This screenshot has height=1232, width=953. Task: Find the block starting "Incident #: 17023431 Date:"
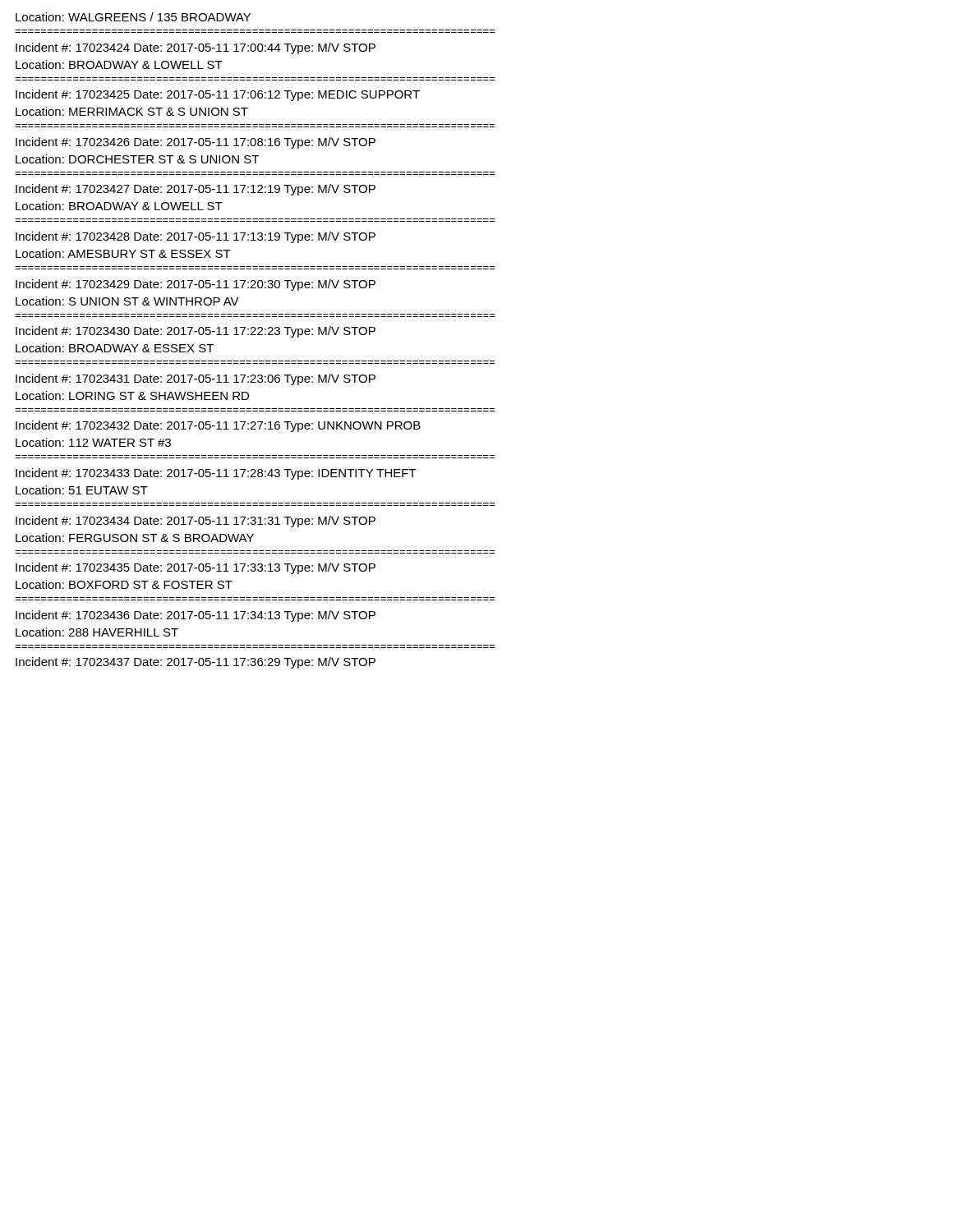tap(196, 379)
